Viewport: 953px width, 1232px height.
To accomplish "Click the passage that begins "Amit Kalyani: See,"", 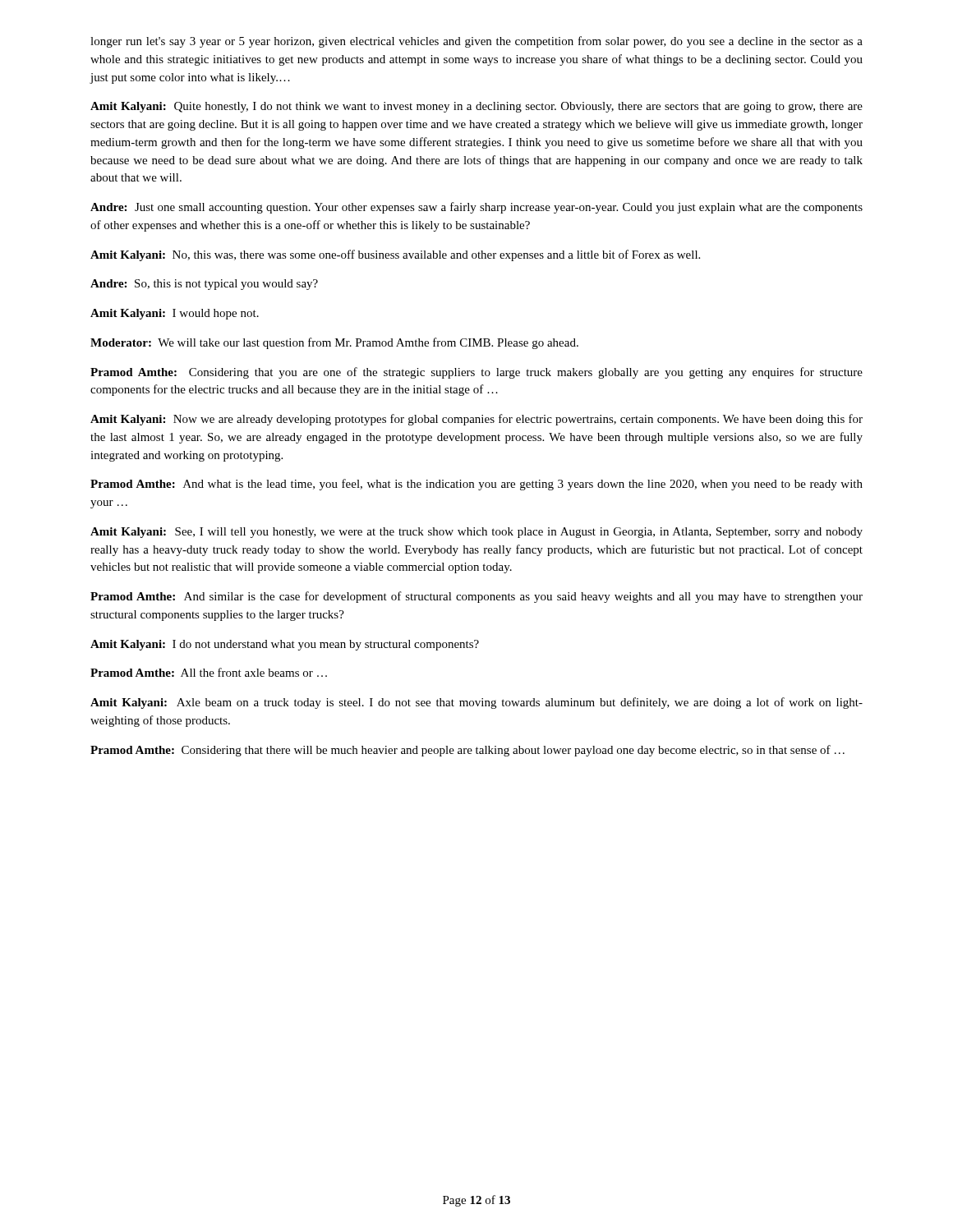I will [476, 549].
